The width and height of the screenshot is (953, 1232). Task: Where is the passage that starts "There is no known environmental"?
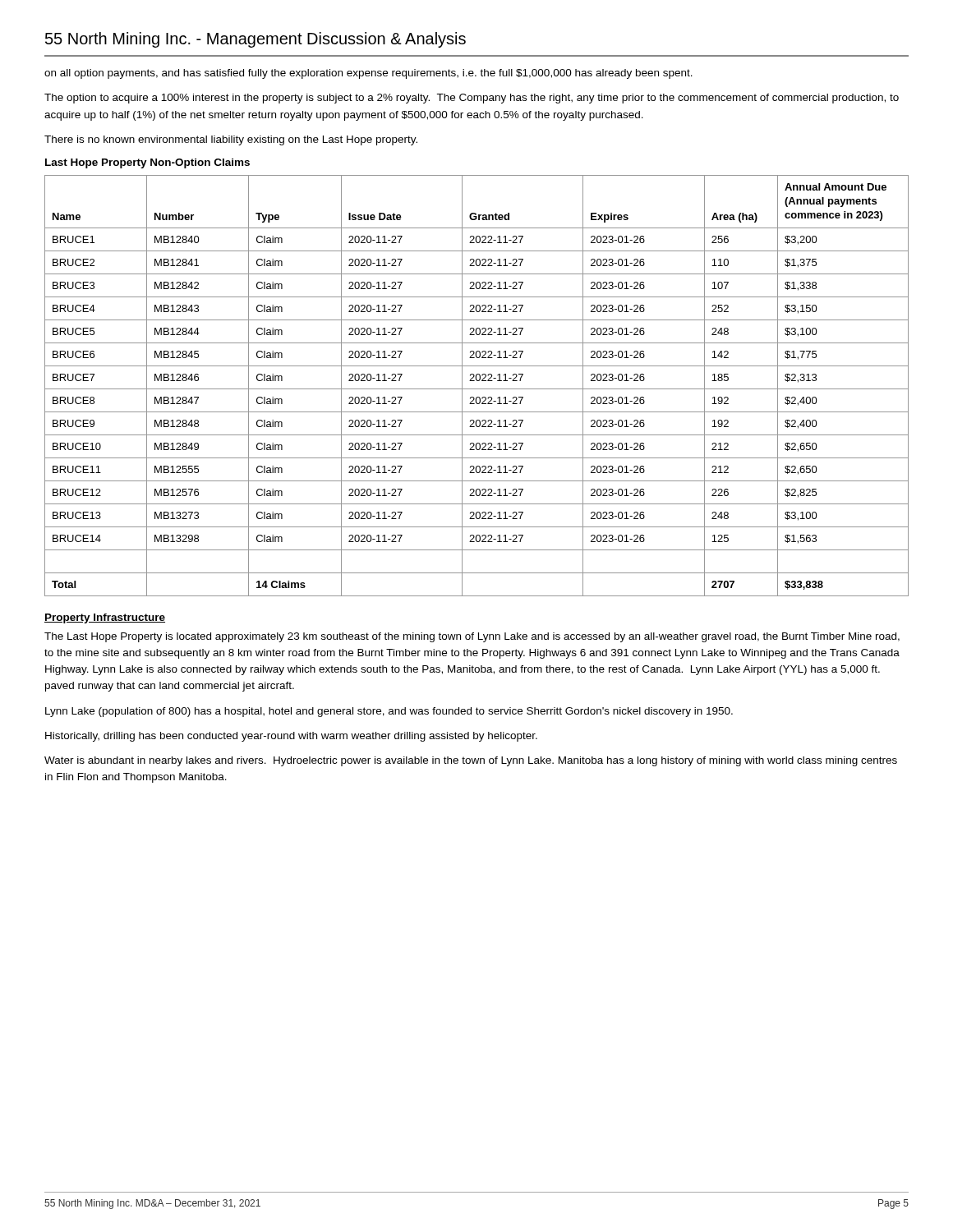tap(231, 139)
